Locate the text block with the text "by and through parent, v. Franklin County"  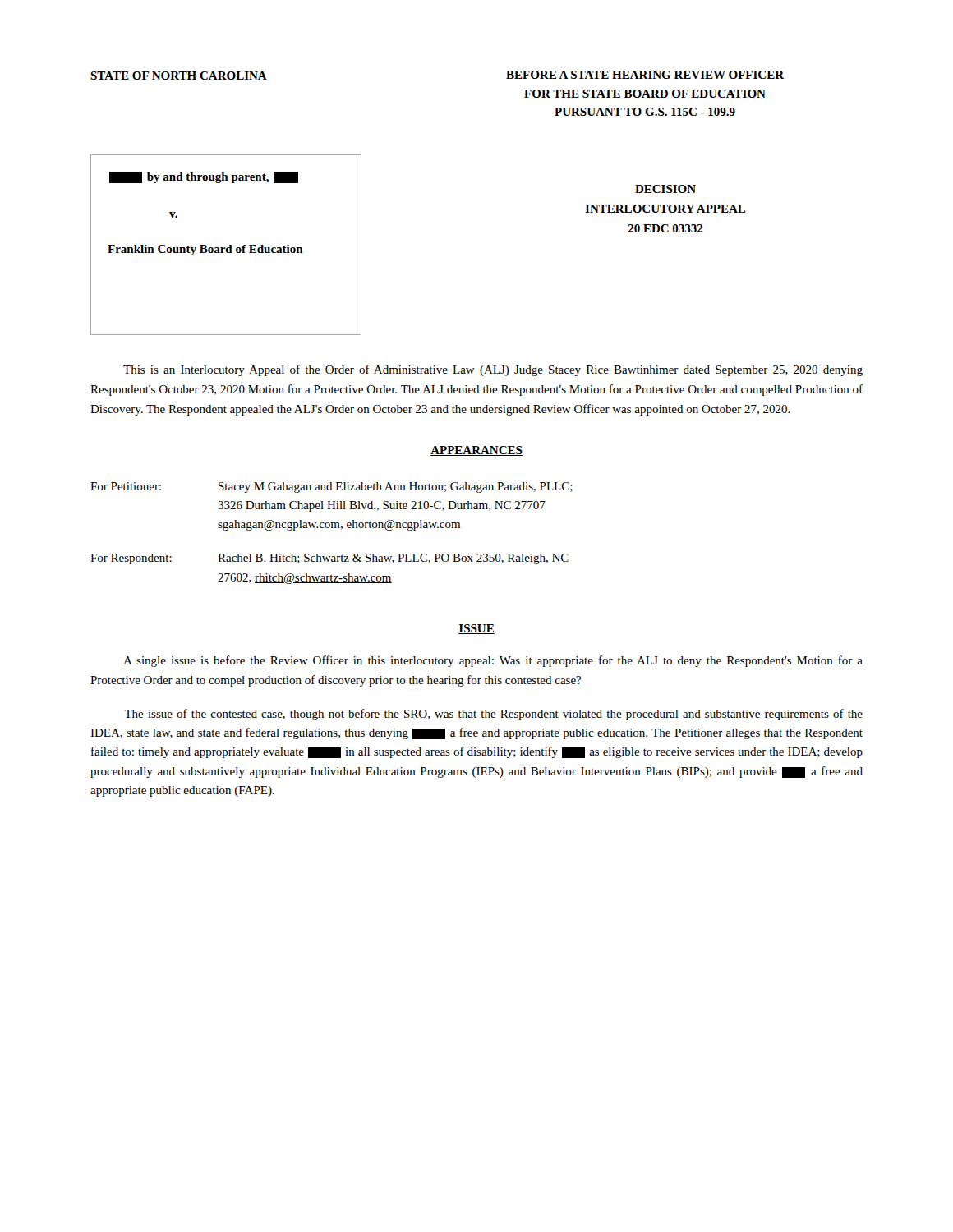tap(226, 237)
